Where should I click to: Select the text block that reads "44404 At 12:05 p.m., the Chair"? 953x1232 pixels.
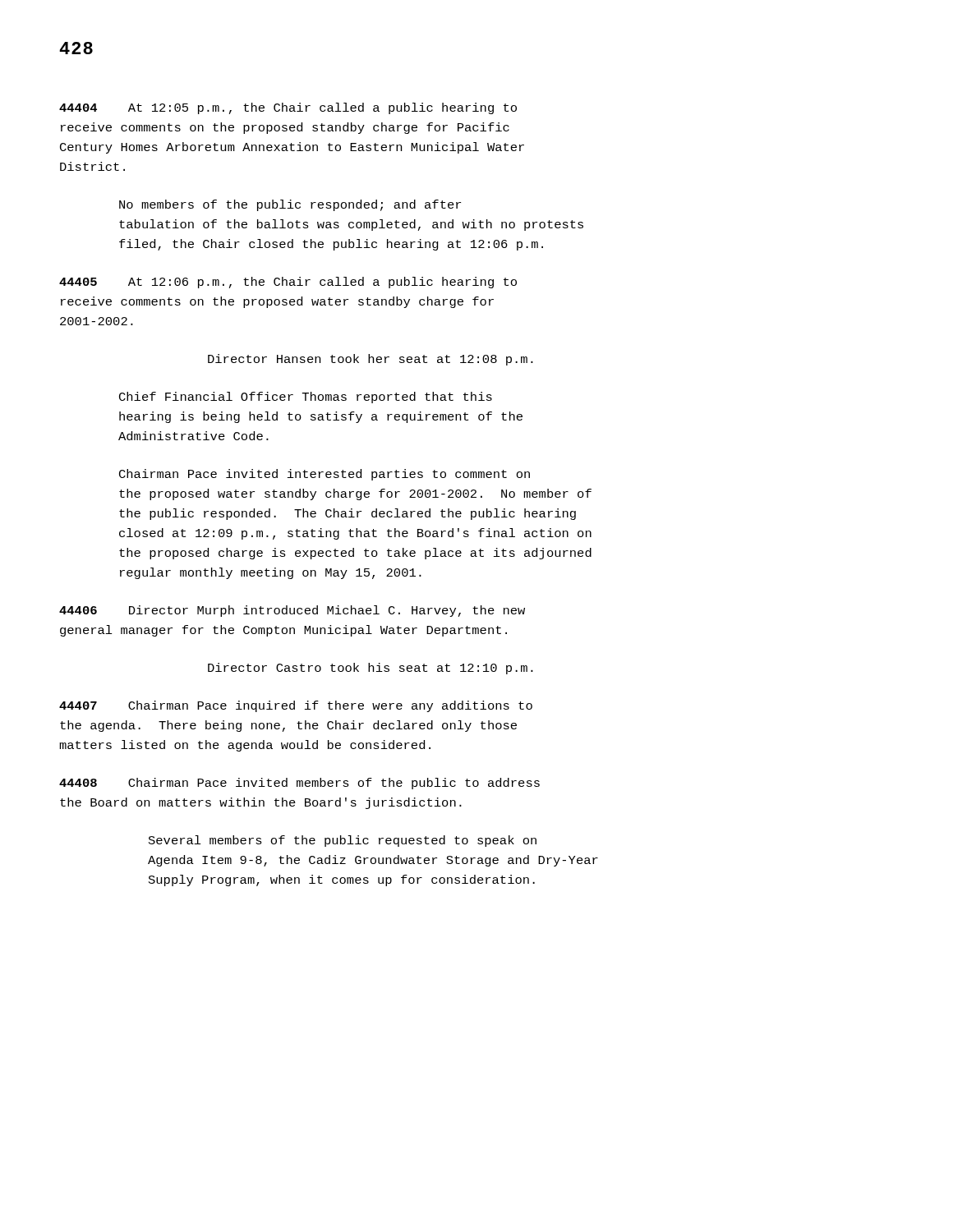point(292,138)
